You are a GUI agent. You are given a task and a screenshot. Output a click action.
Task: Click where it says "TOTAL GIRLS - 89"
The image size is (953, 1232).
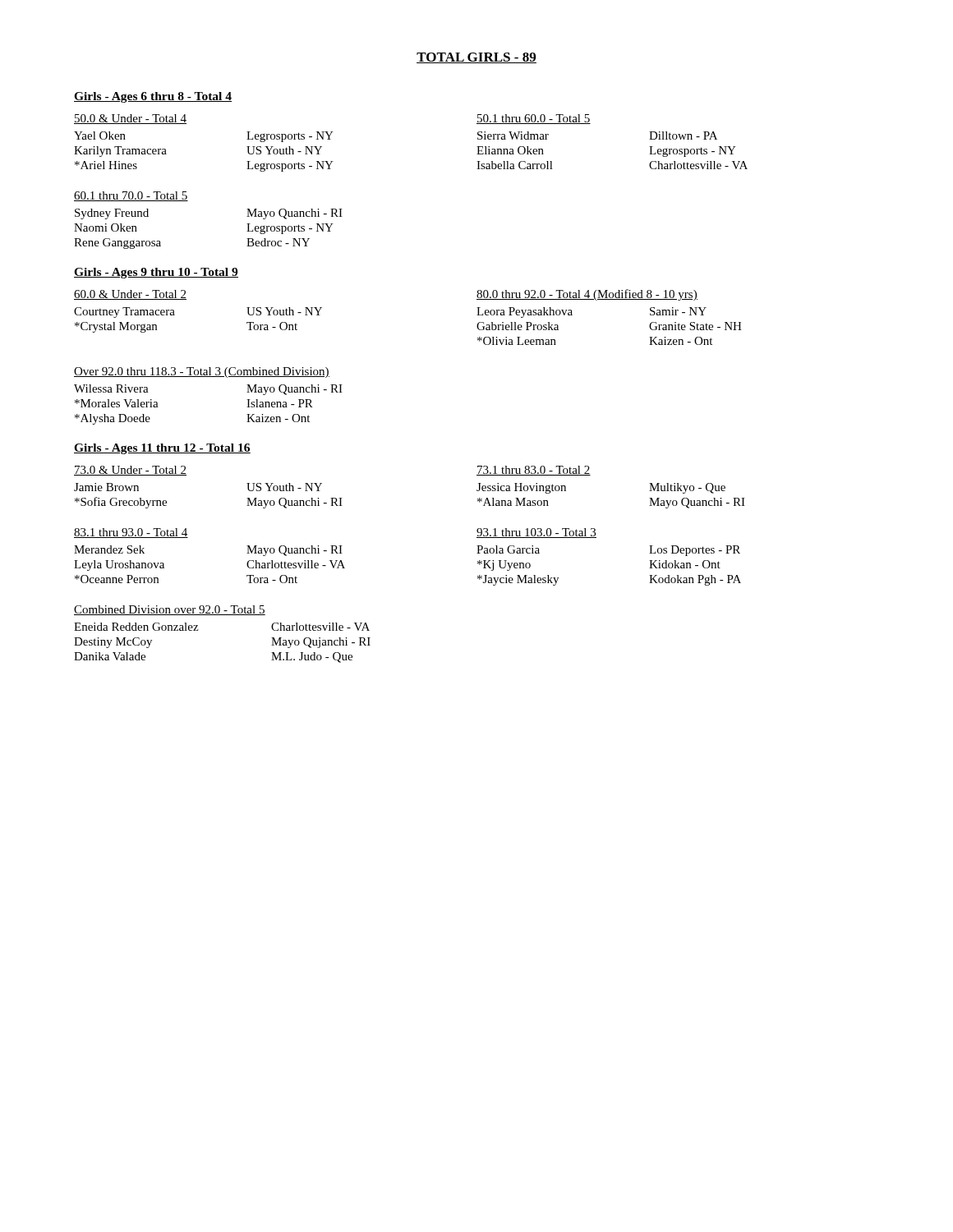[476, 57]
